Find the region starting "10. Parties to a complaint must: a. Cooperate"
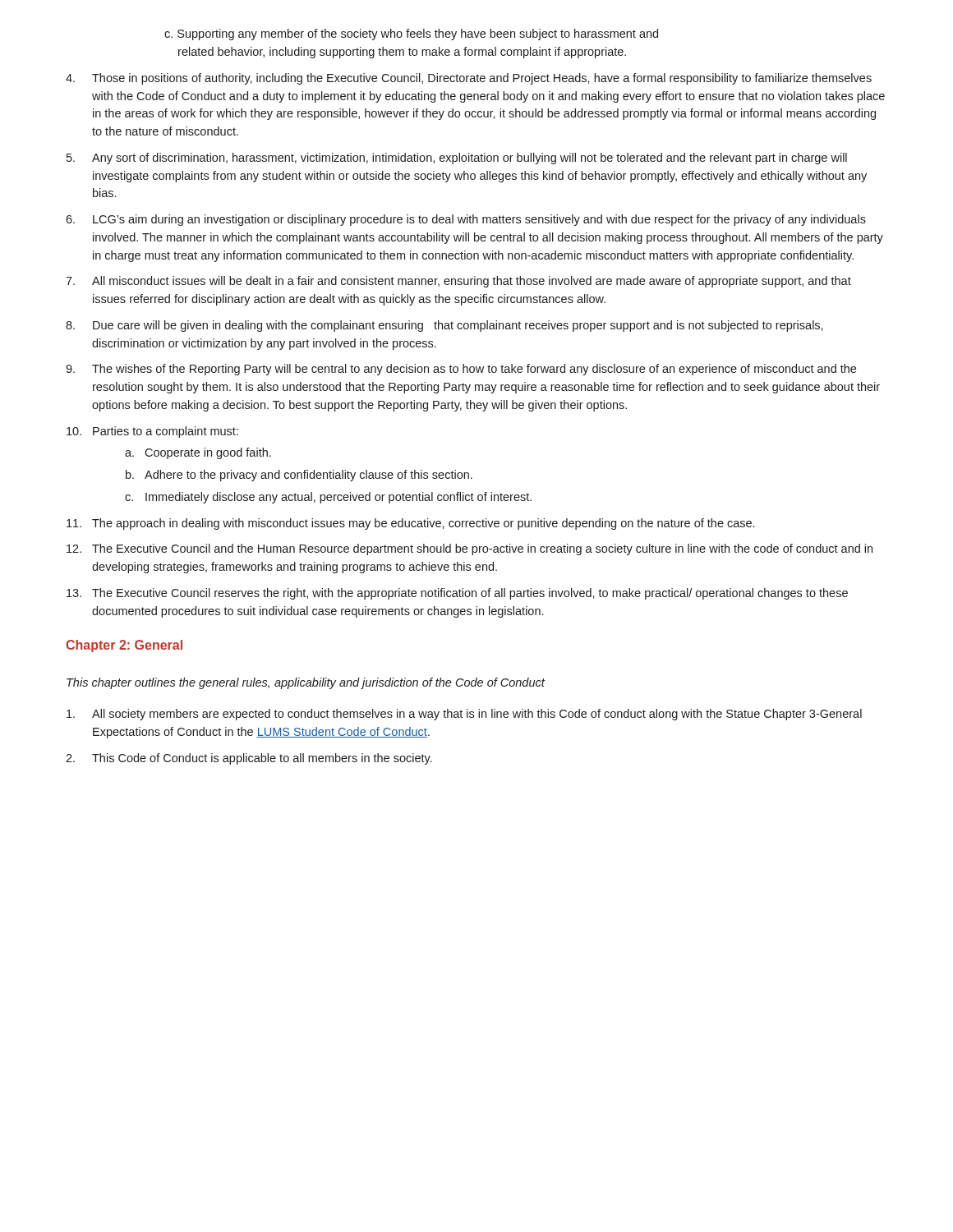The height and width of the screenshot is (1232, 953). pos(476,465)
